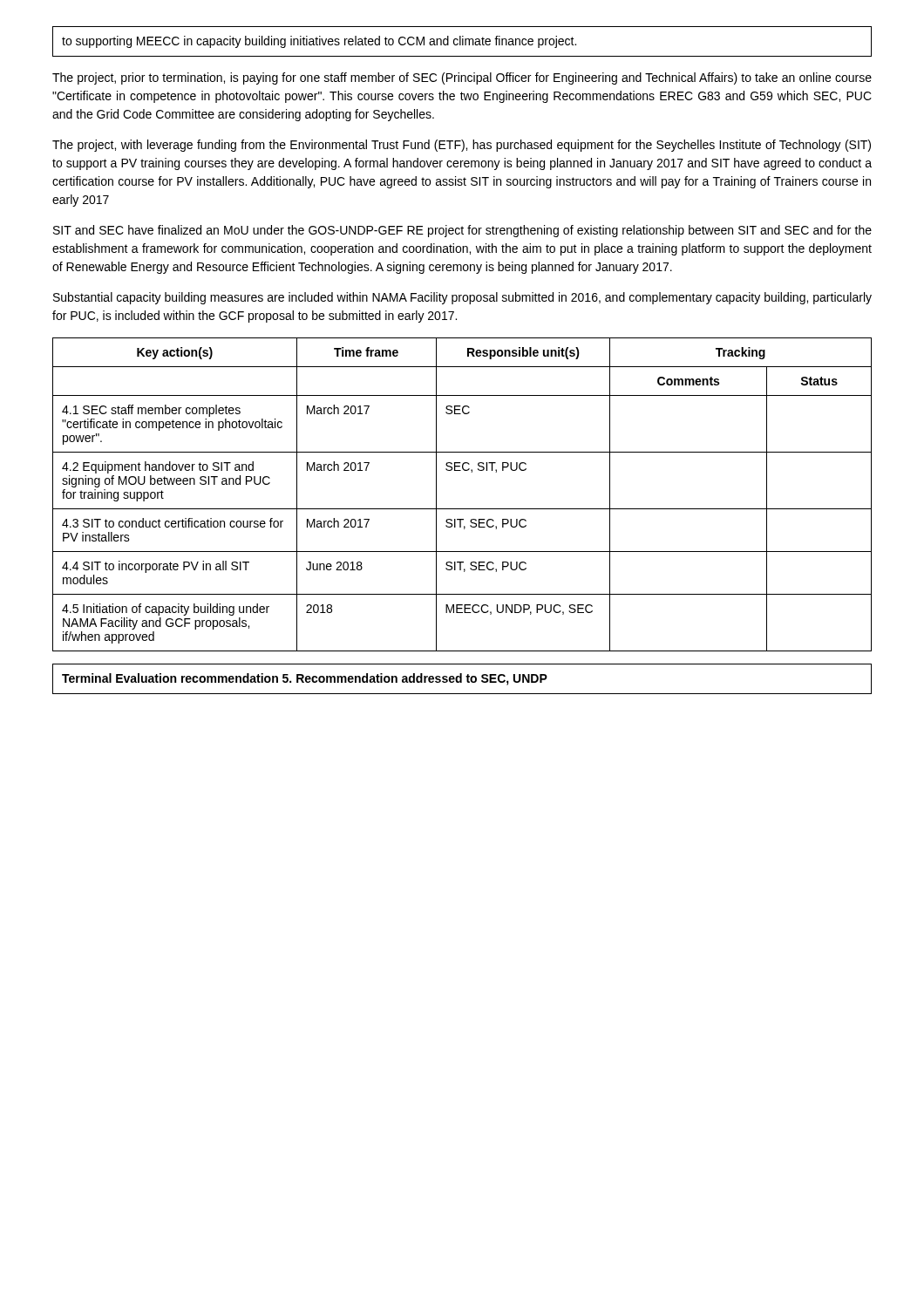Find the text block with the text "to supporting MEECC in capacity"
The height and width of the screenshot is (1308, 924).
[x=462, y=41]
